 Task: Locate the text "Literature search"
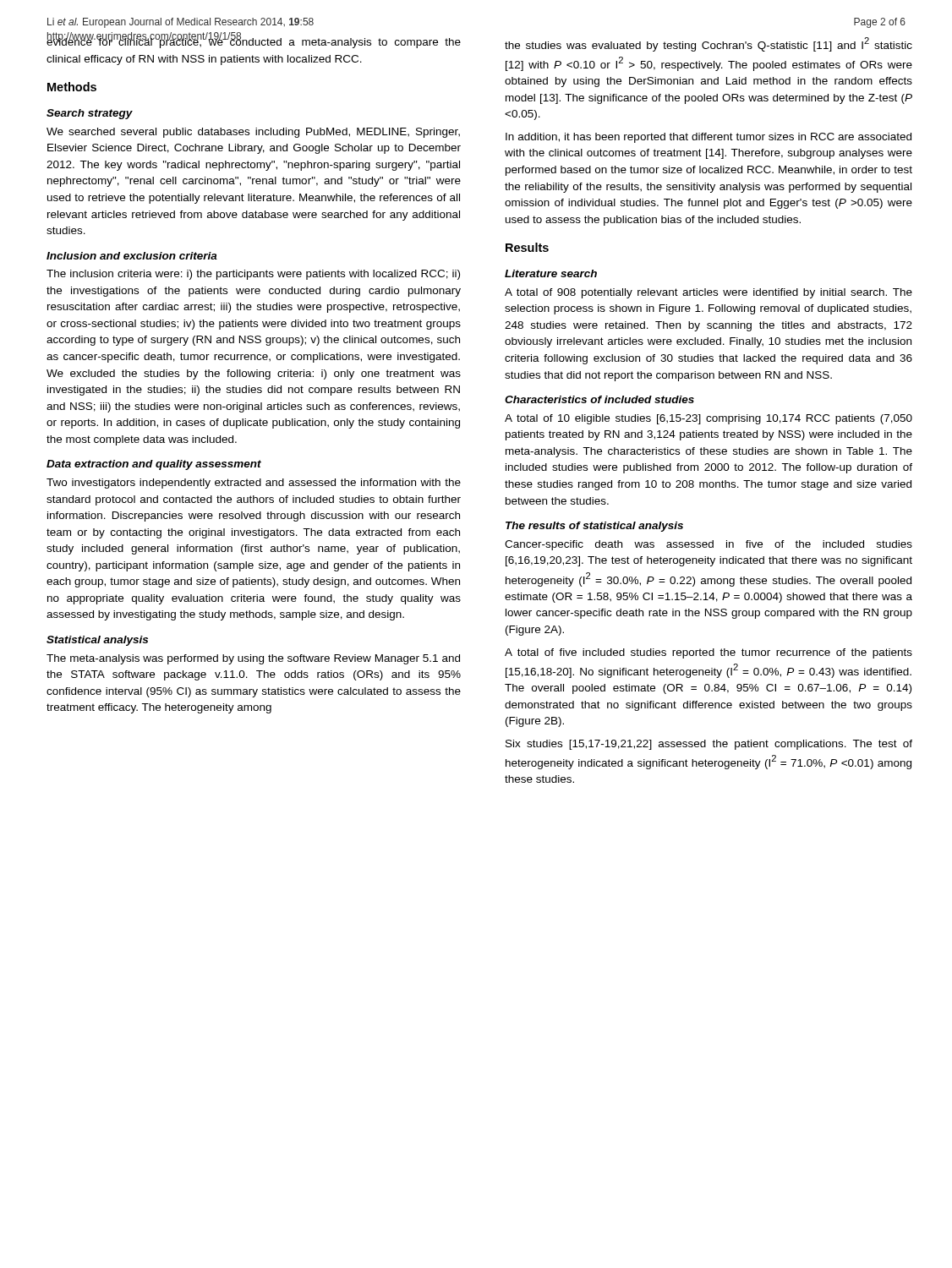pyautogui.click(x=551, y=273)
